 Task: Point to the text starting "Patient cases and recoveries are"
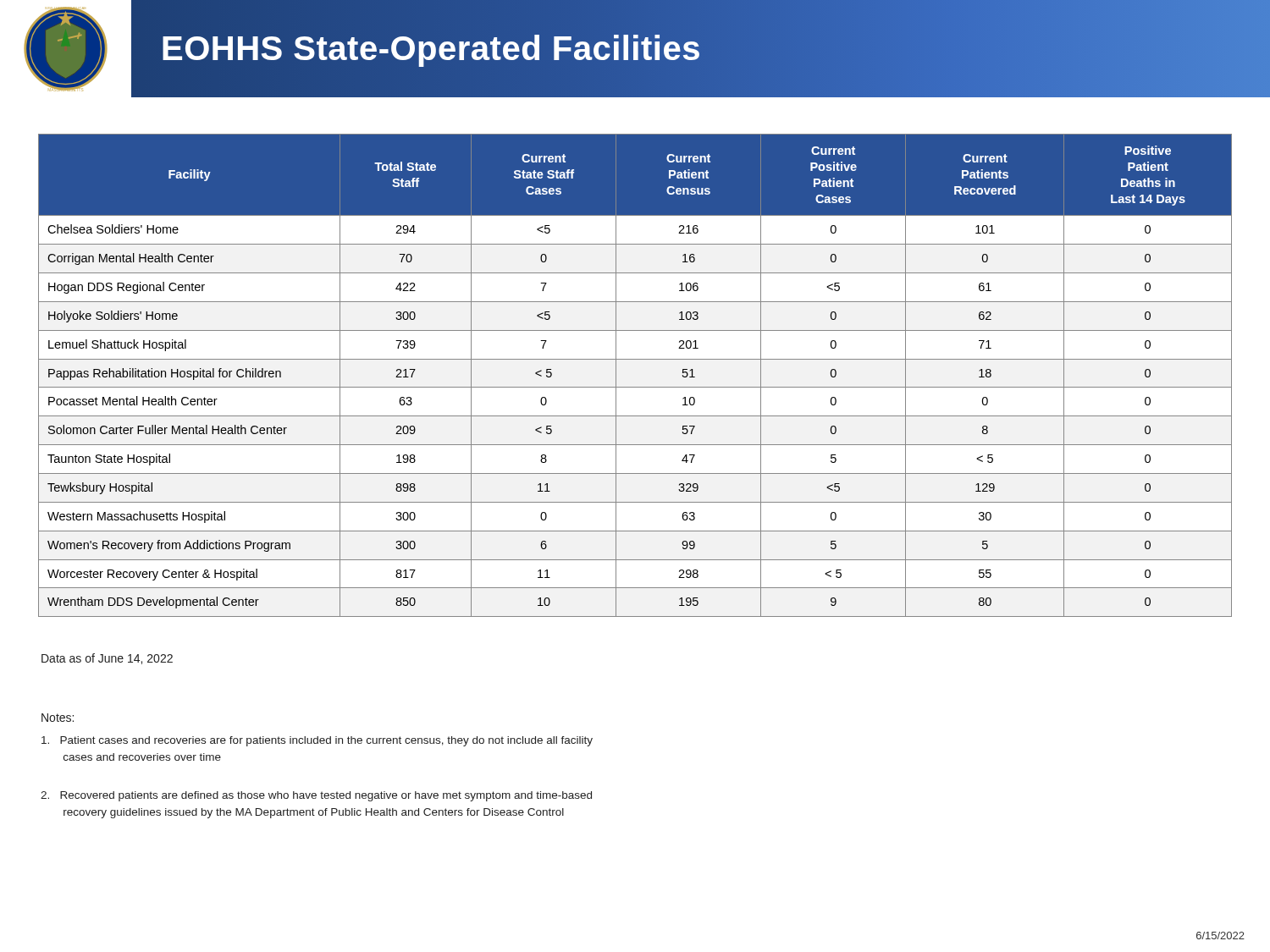click(x=317, y=748)
